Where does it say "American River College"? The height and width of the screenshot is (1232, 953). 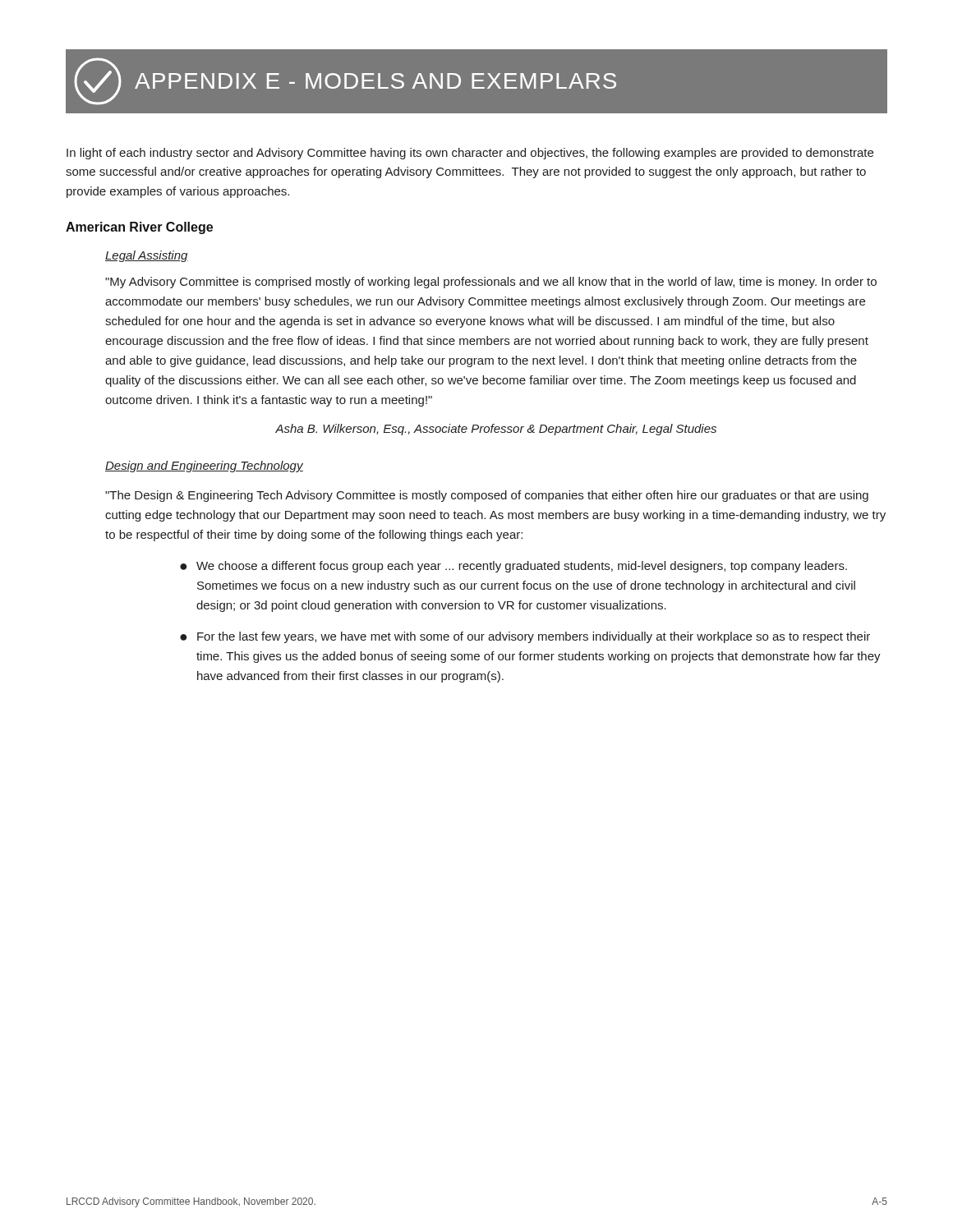pyautogui.click(x=140, y=227)
